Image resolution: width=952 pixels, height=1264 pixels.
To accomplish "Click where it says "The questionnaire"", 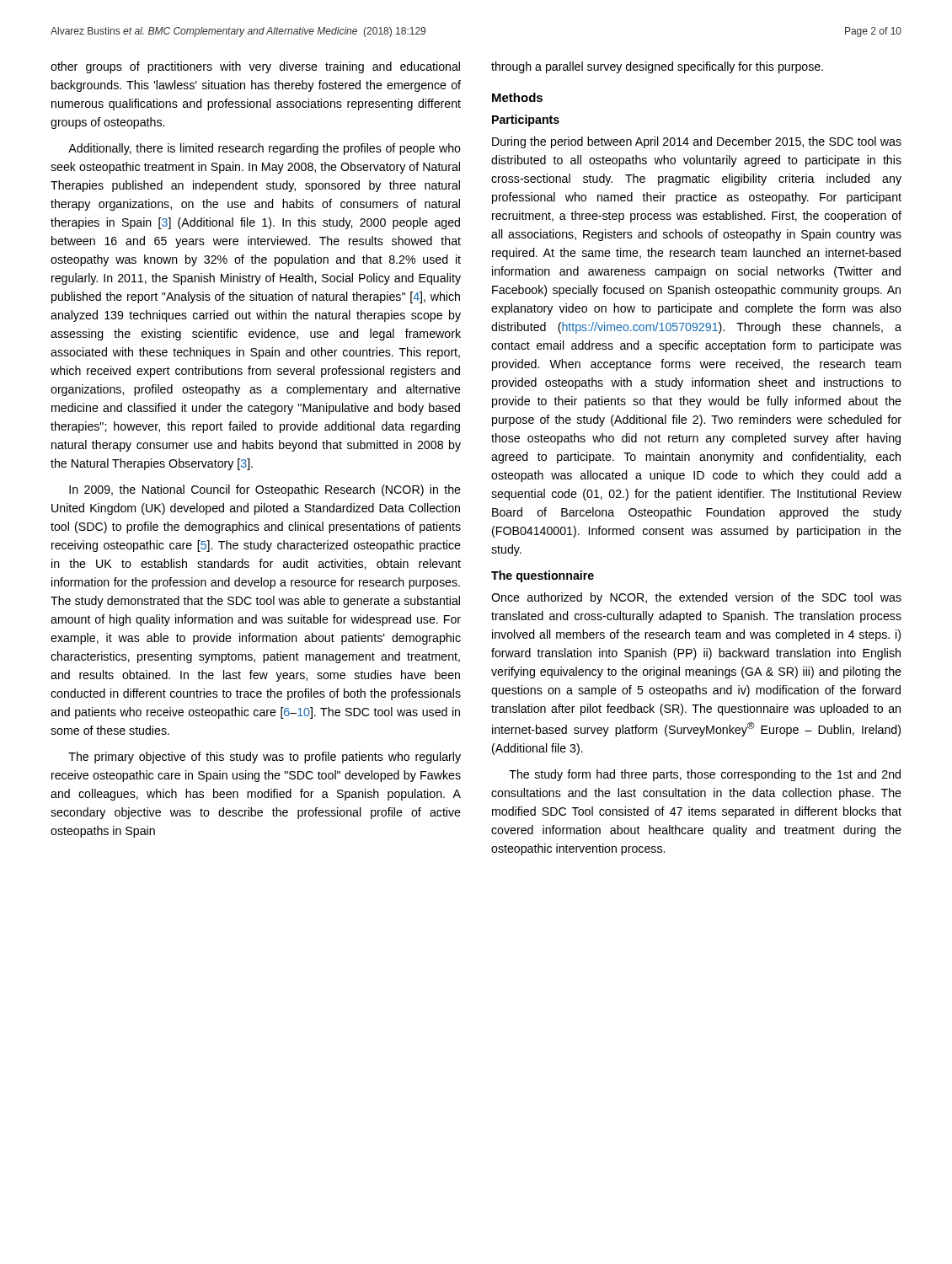I will click(x=543, y=576).
